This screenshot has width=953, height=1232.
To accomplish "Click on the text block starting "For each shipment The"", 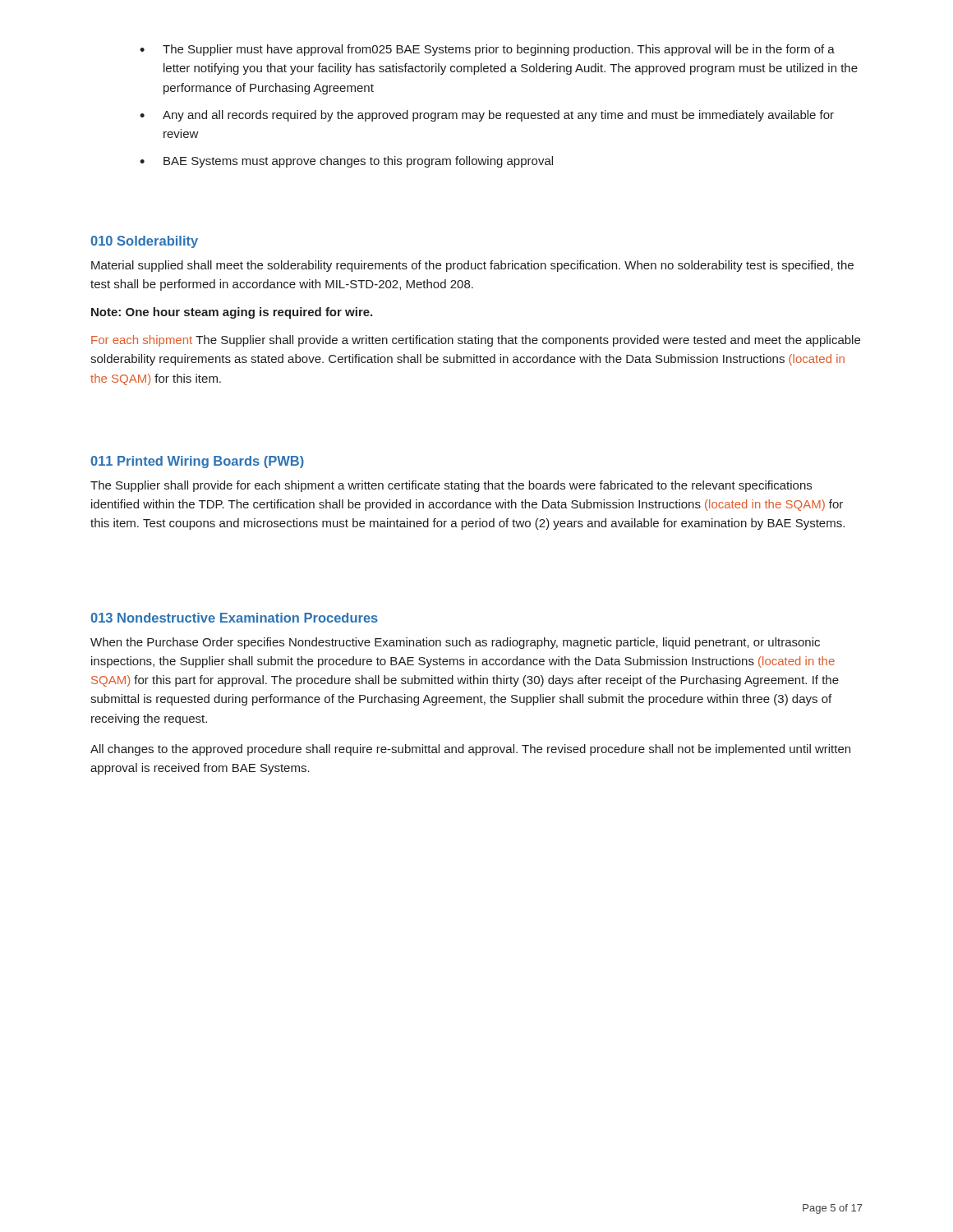I will (476, 359).
